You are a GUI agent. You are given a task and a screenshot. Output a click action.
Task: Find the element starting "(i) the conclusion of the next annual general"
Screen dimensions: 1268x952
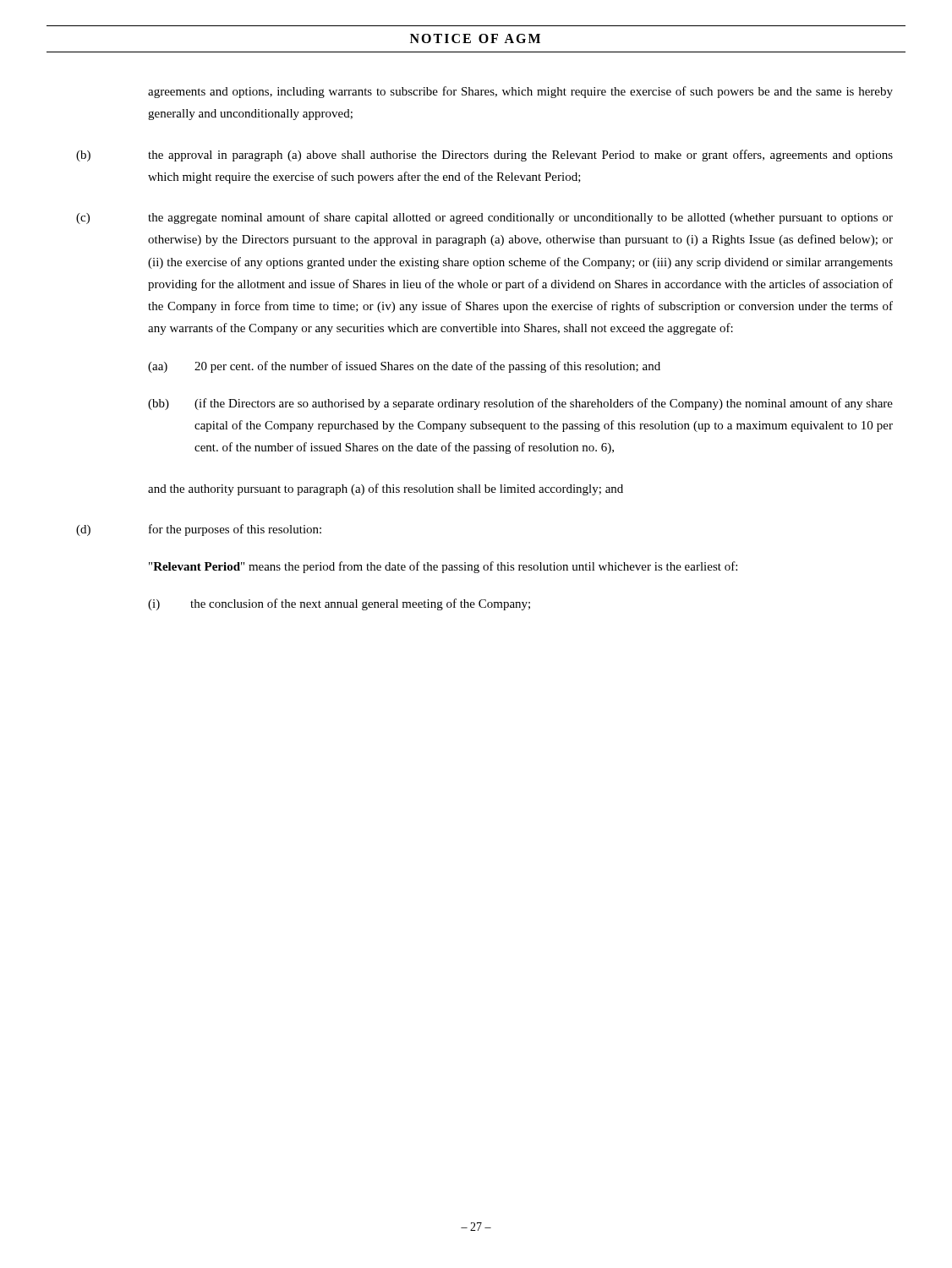pyautogui.click(x=520, y=604)
